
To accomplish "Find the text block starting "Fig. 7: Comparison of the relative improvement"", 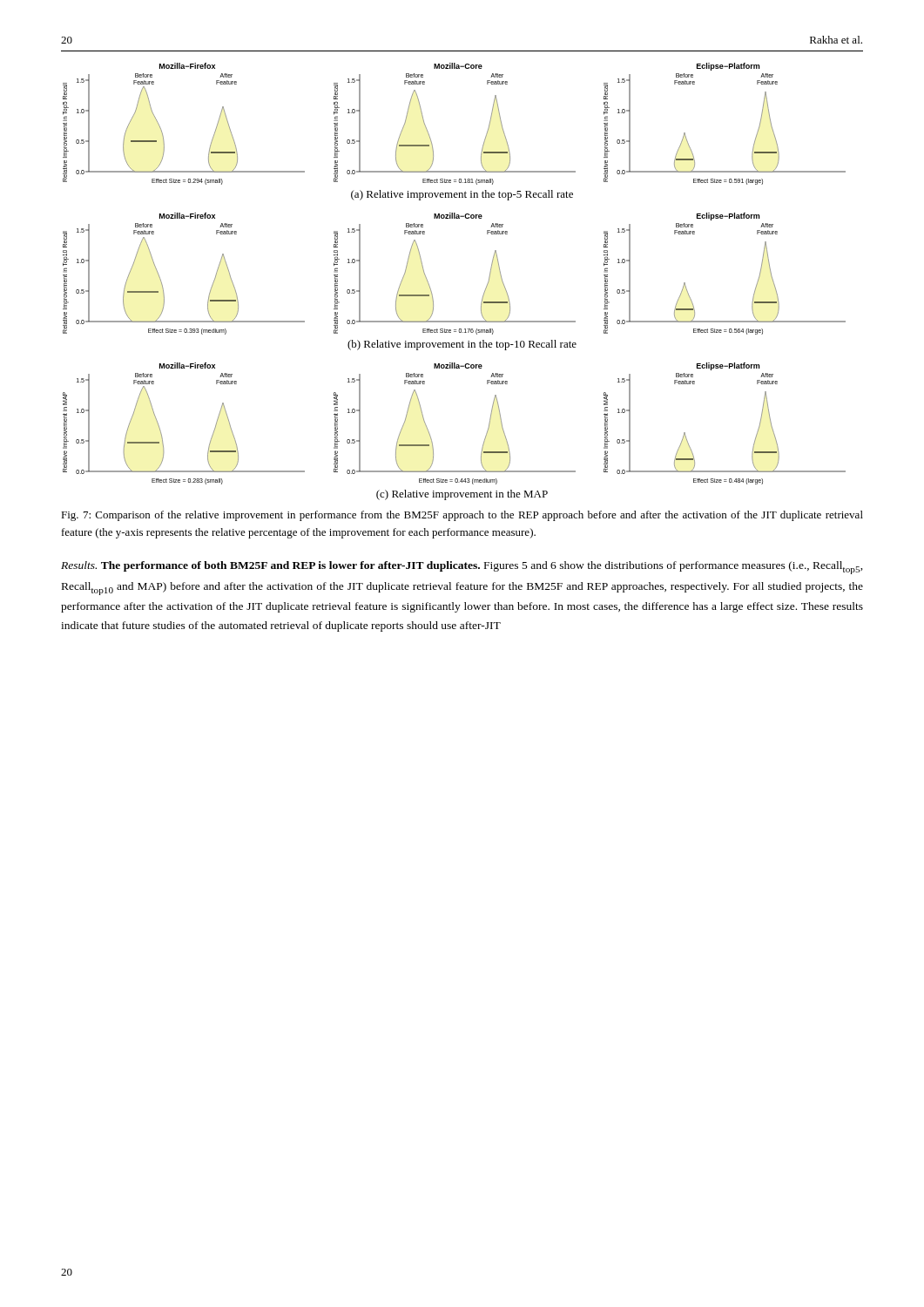I will coord(462,523).
